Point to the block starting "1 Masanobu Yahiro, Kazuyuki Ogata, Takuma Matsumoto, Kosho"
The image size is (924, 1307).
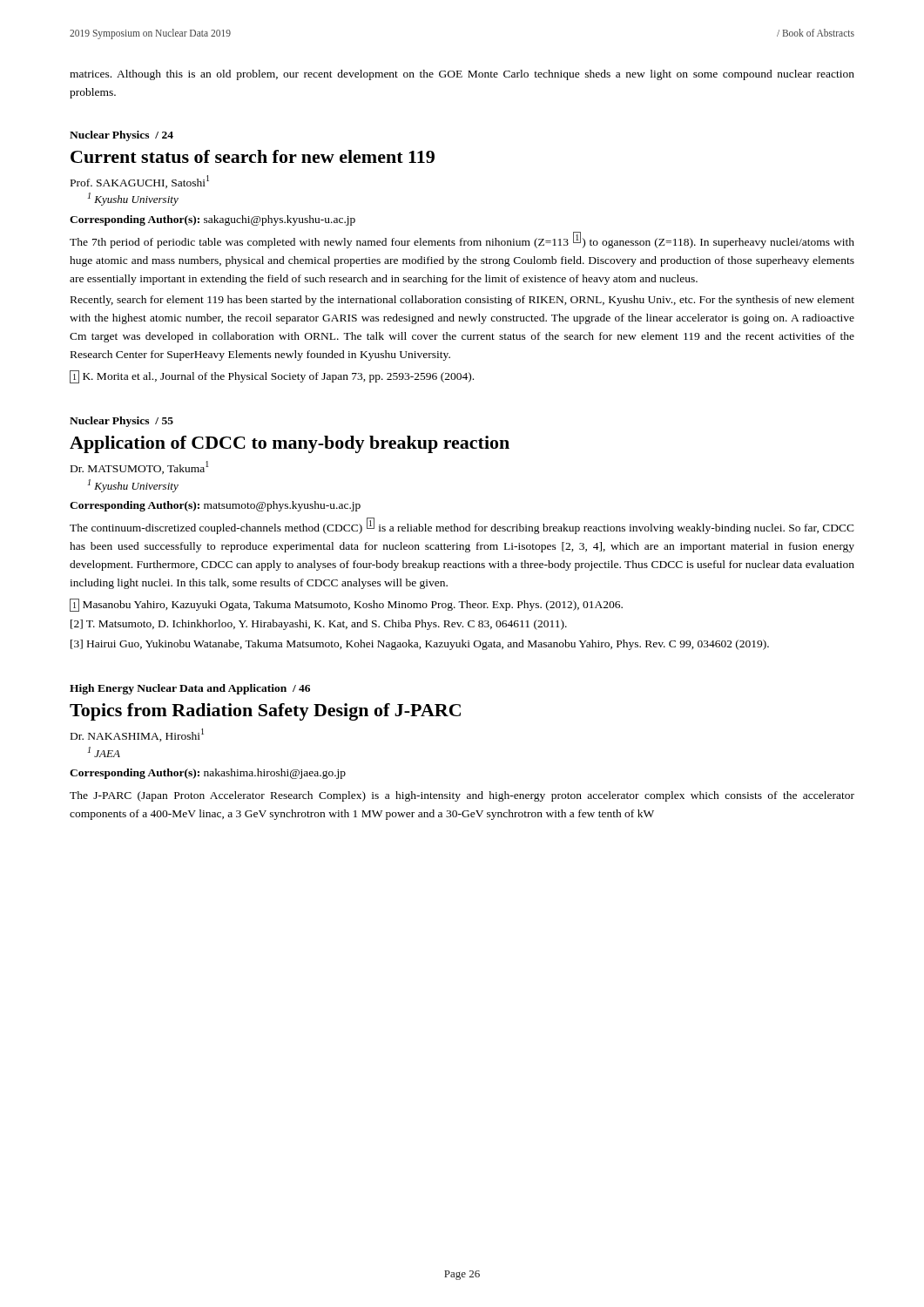pyautogui.click(x=346, y=604)
